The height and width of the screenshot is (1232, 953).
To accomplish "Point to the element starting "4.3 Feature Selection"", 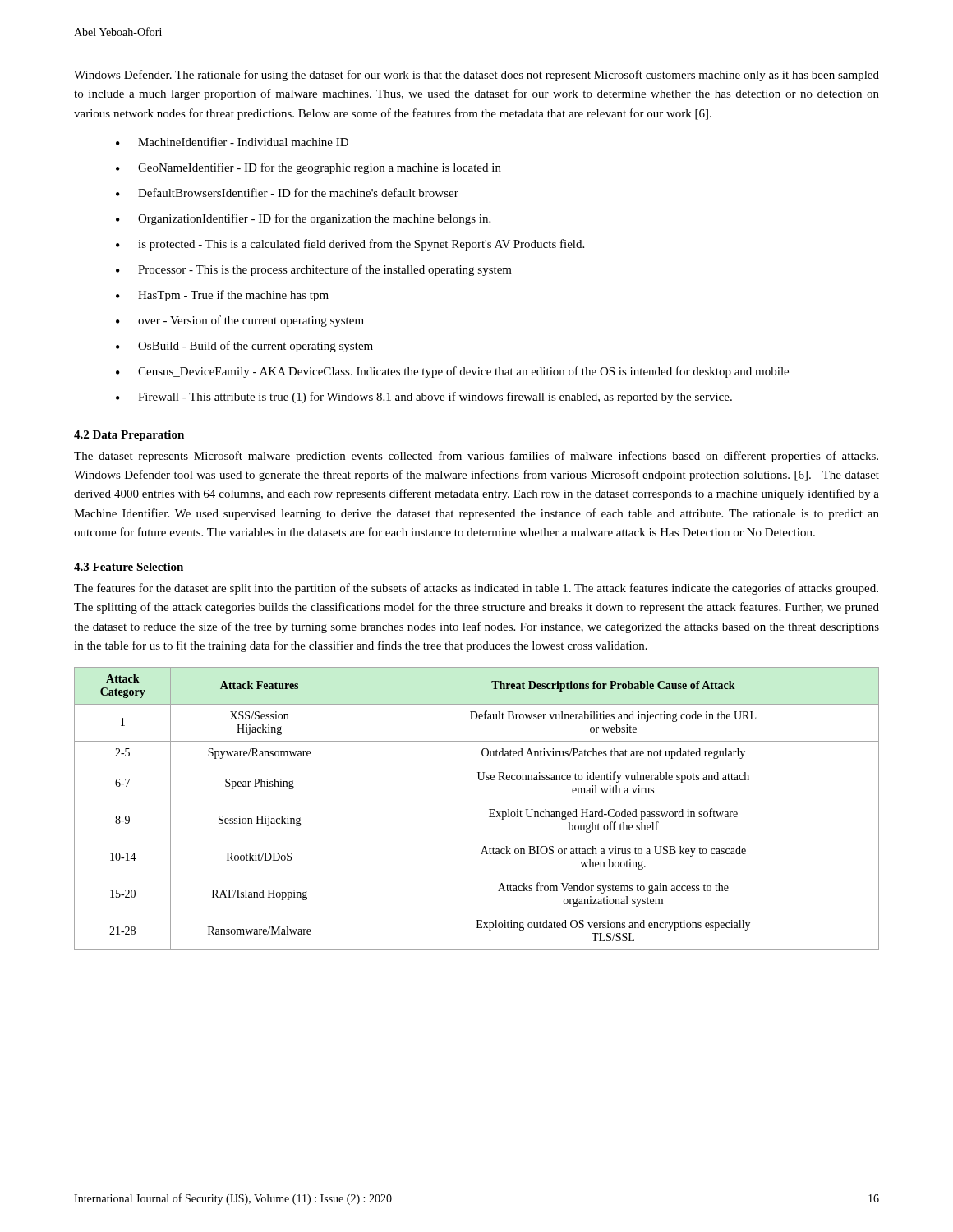I will click(x=129, y=567).
